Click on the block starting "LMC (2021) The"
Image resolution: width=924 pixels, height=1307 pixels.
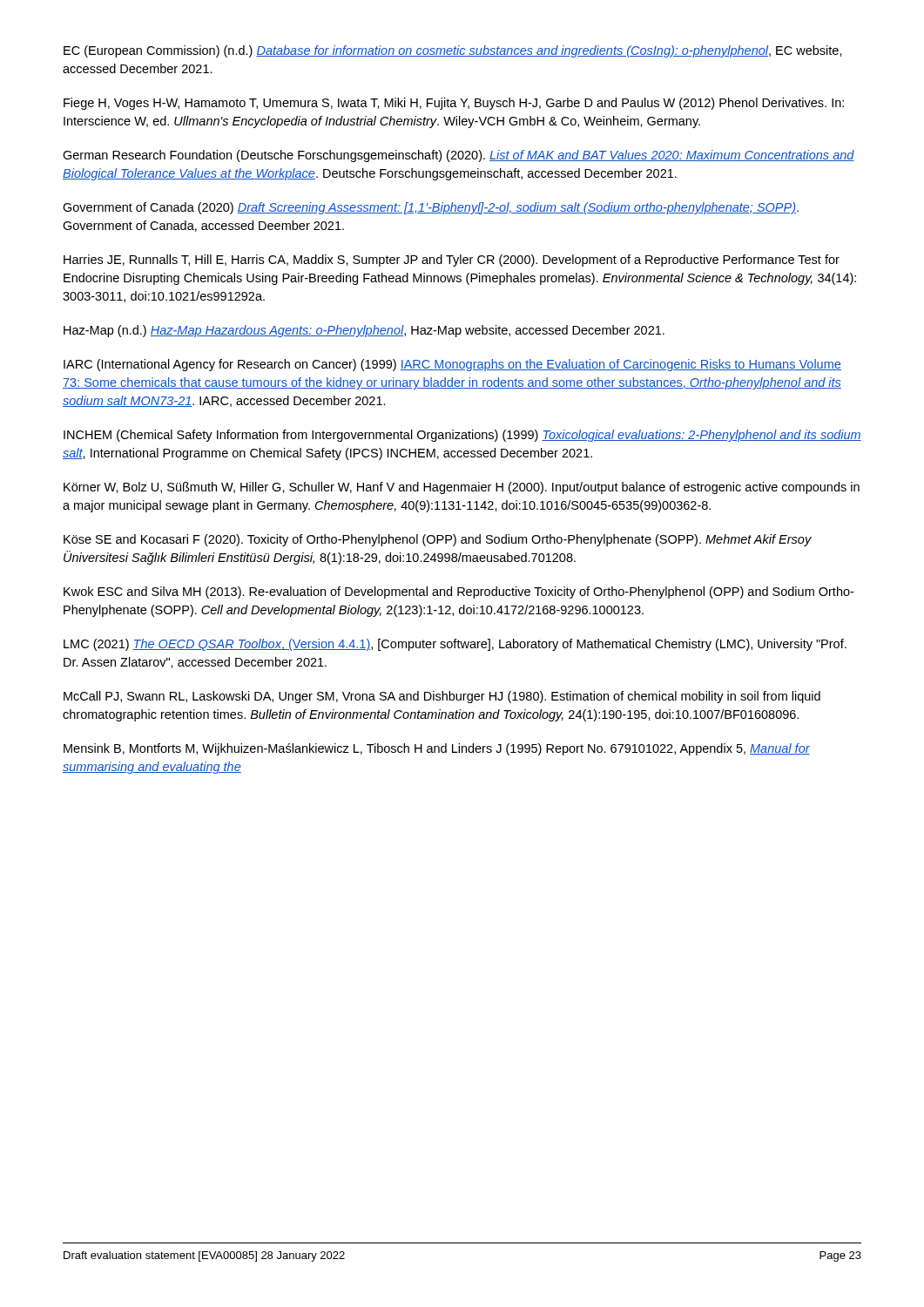(x=455, y=653)
